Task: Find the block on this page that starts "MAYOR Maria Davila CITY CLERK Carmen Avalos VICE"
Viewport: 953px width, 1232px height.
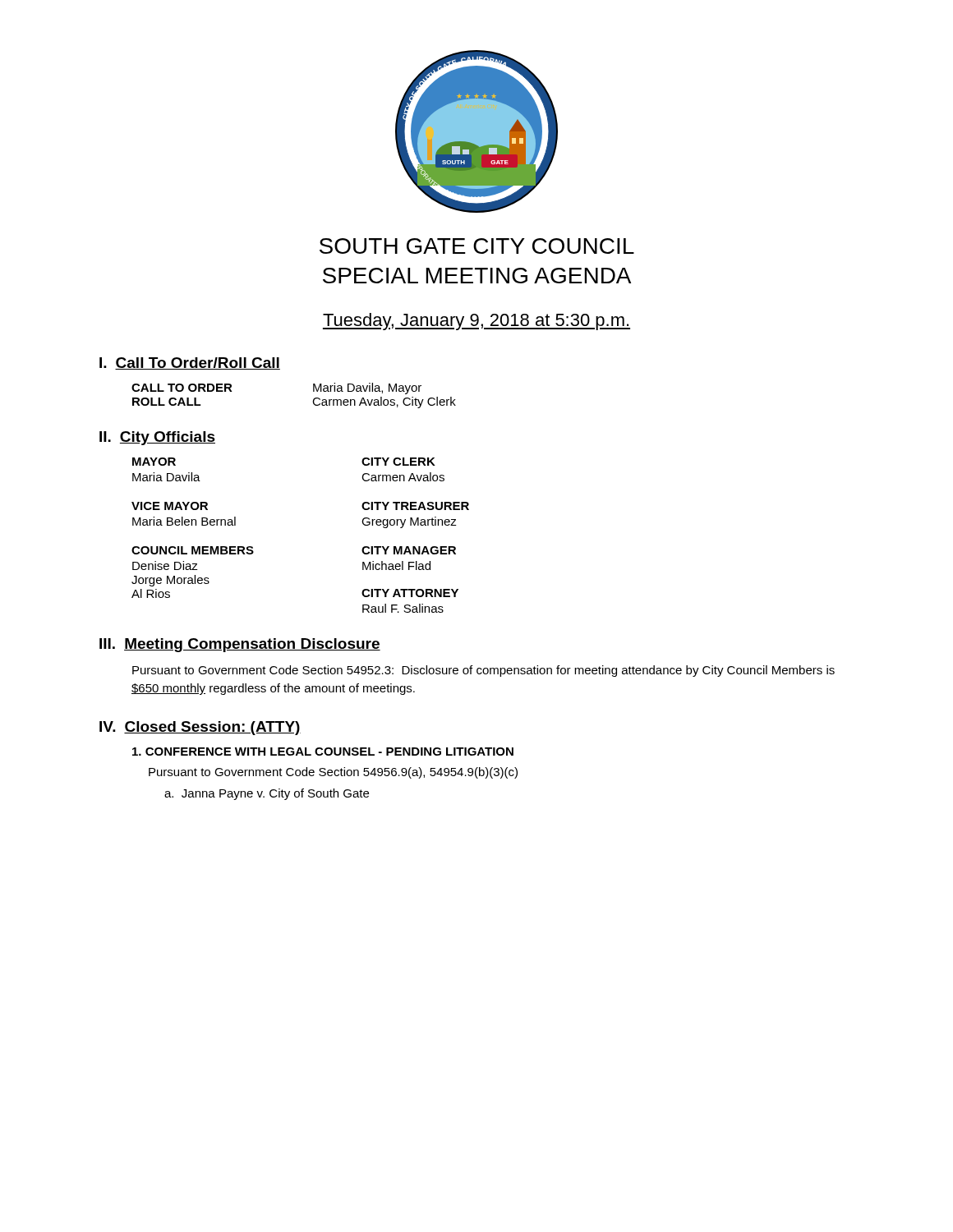Action: (154, 461)
